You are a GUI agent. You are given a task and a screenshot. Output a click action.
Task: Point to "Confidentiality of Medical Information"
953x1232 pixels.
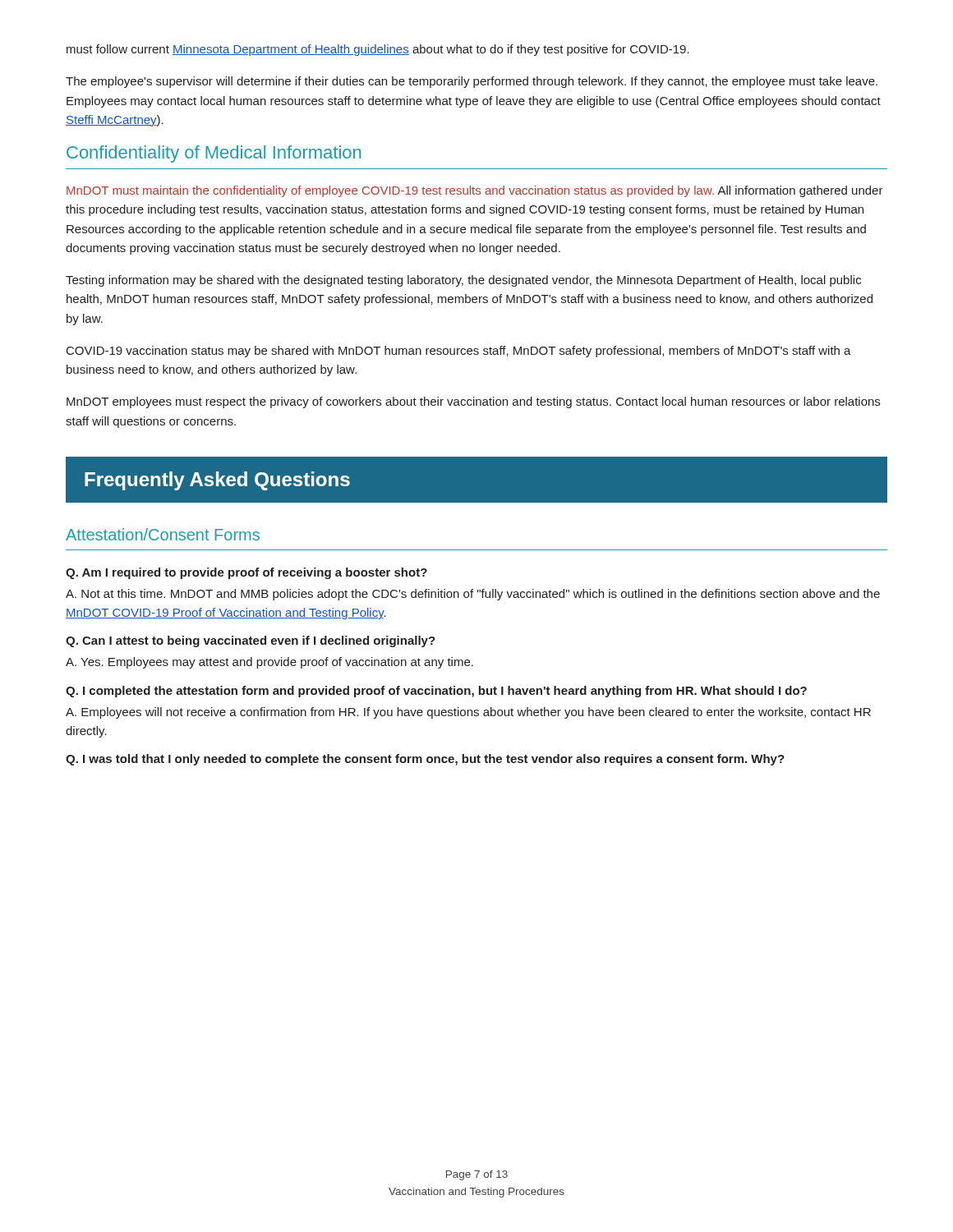[214, 154]
